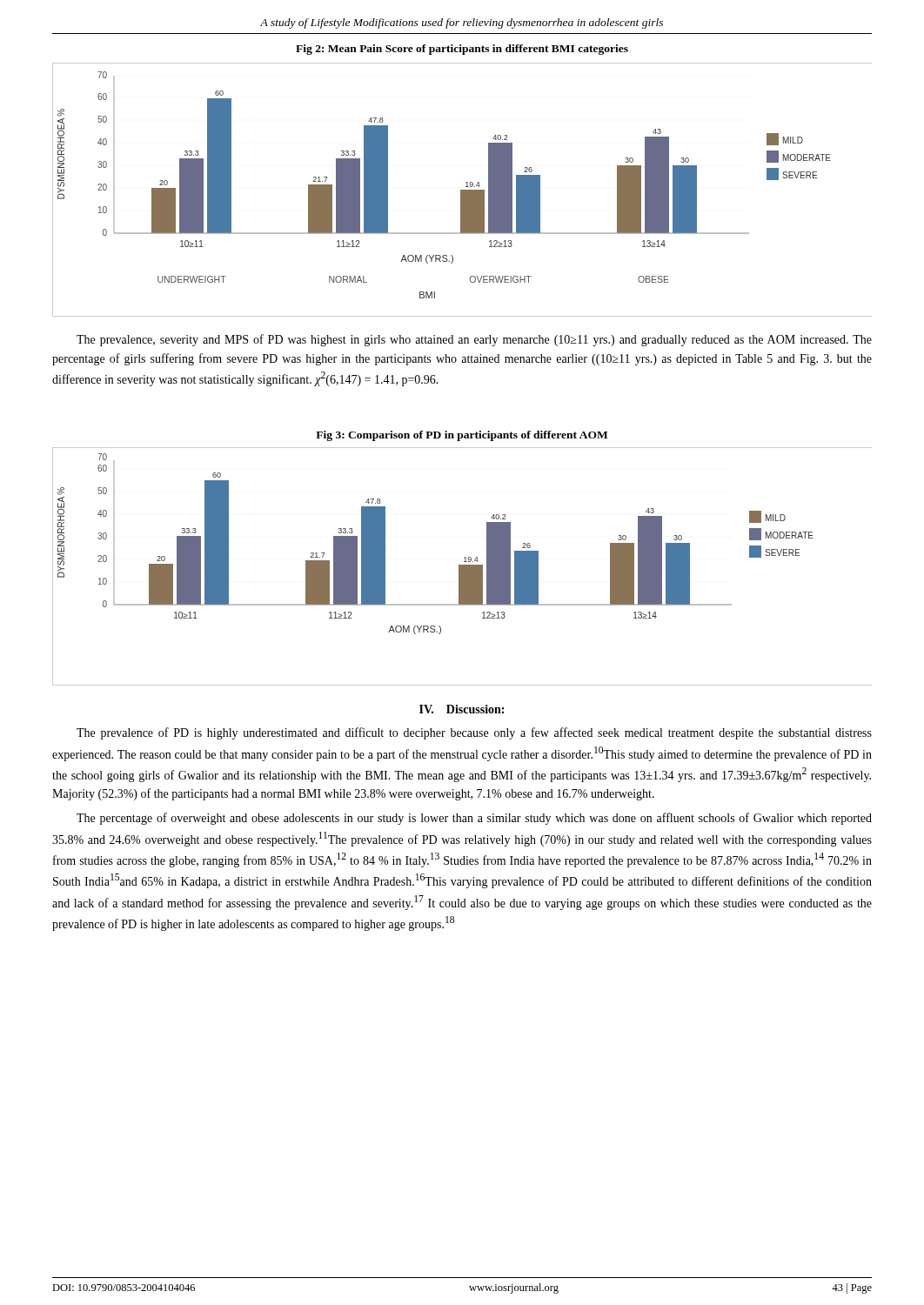Viewport: 924px width, 1305px height.
Task: Select the region starting "The prevalence, severity and MPS of PD"
Action: pyautogui.click(x=462, y=360)
